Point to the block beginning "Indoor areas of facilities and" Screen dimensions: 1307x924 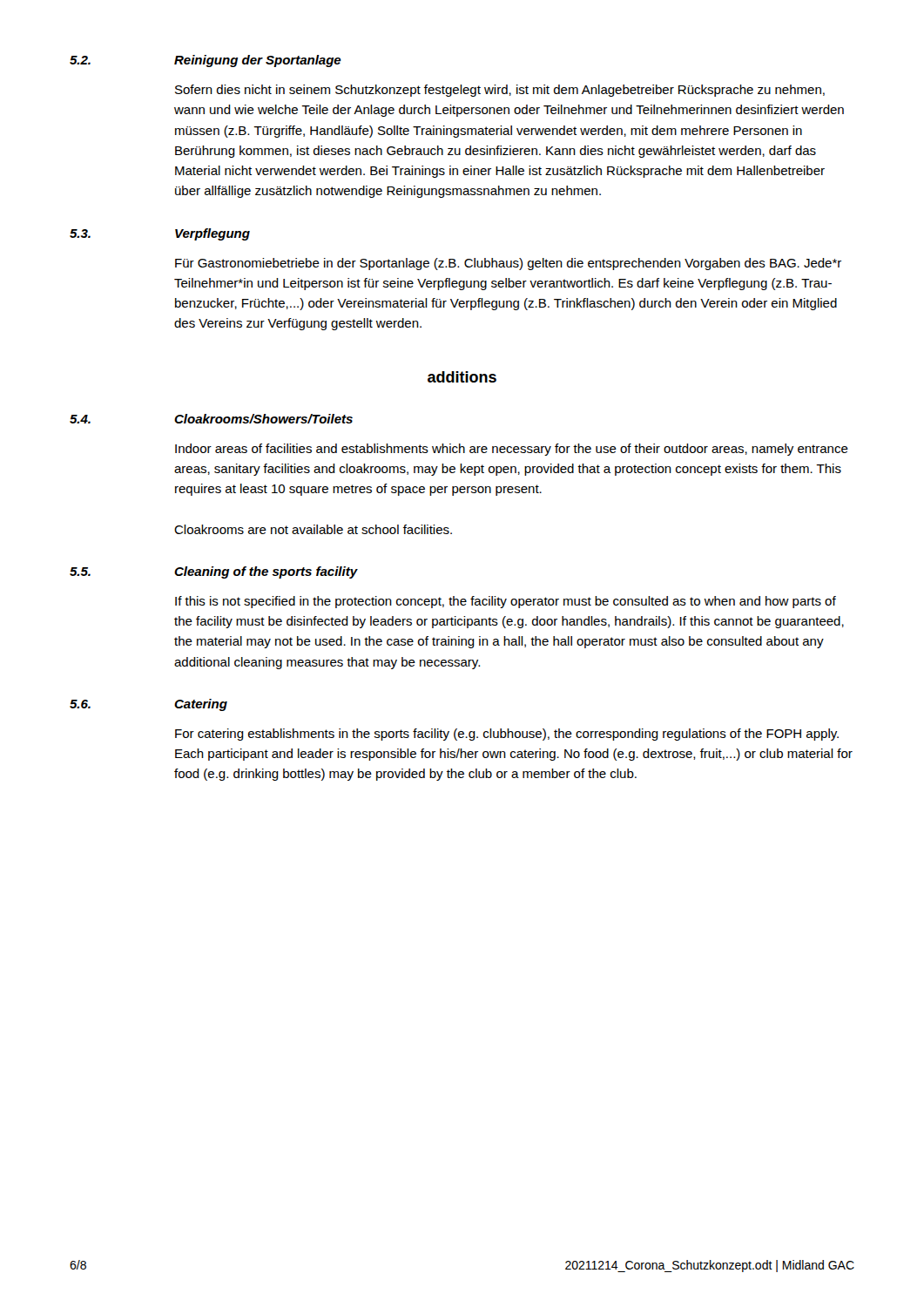[x=511, y=488]
